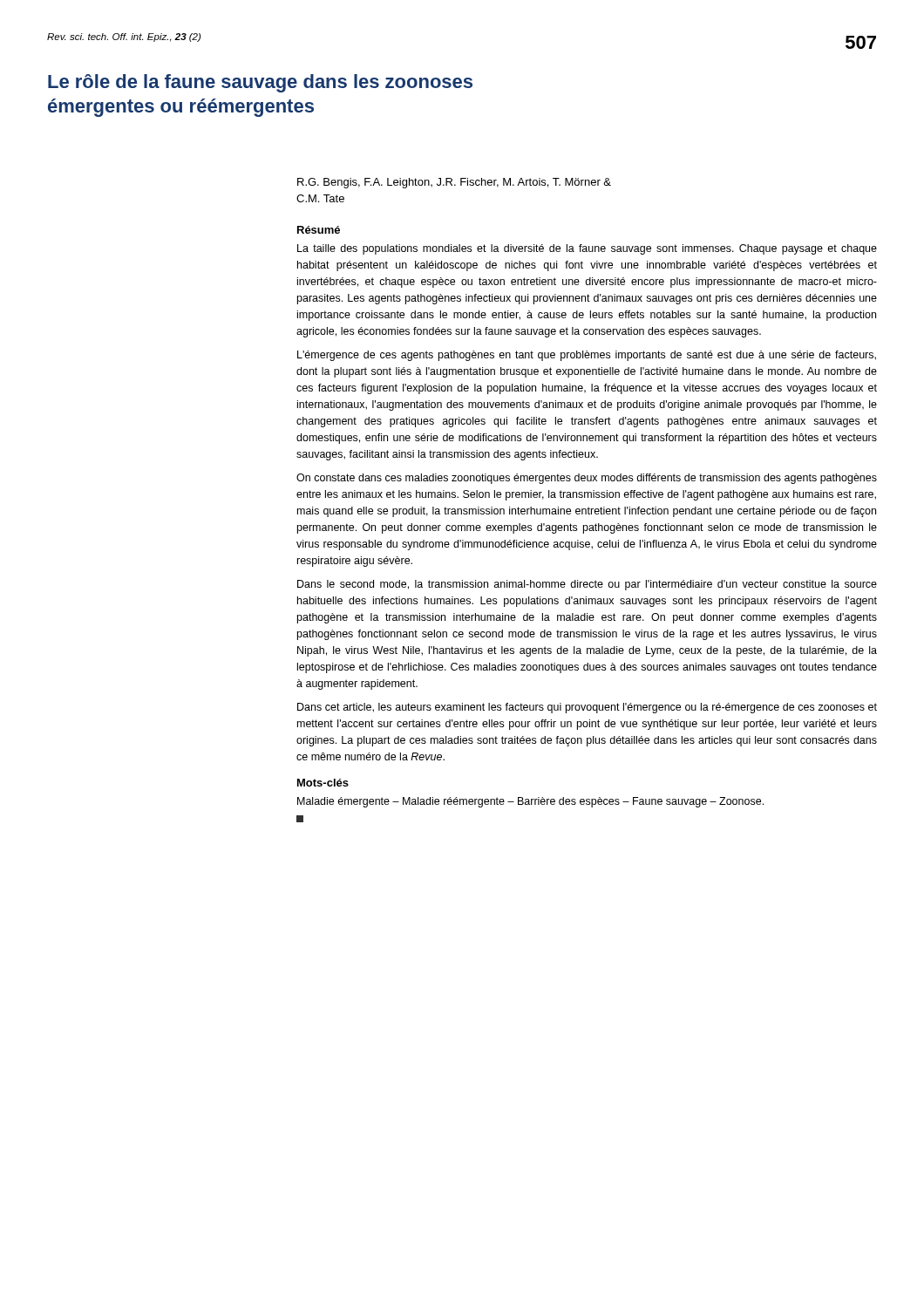Image resolution: width=924 pixels, height=1308 pixels.
Task: Find the text block with the text "Dans le second"
Action: point(587,634)
